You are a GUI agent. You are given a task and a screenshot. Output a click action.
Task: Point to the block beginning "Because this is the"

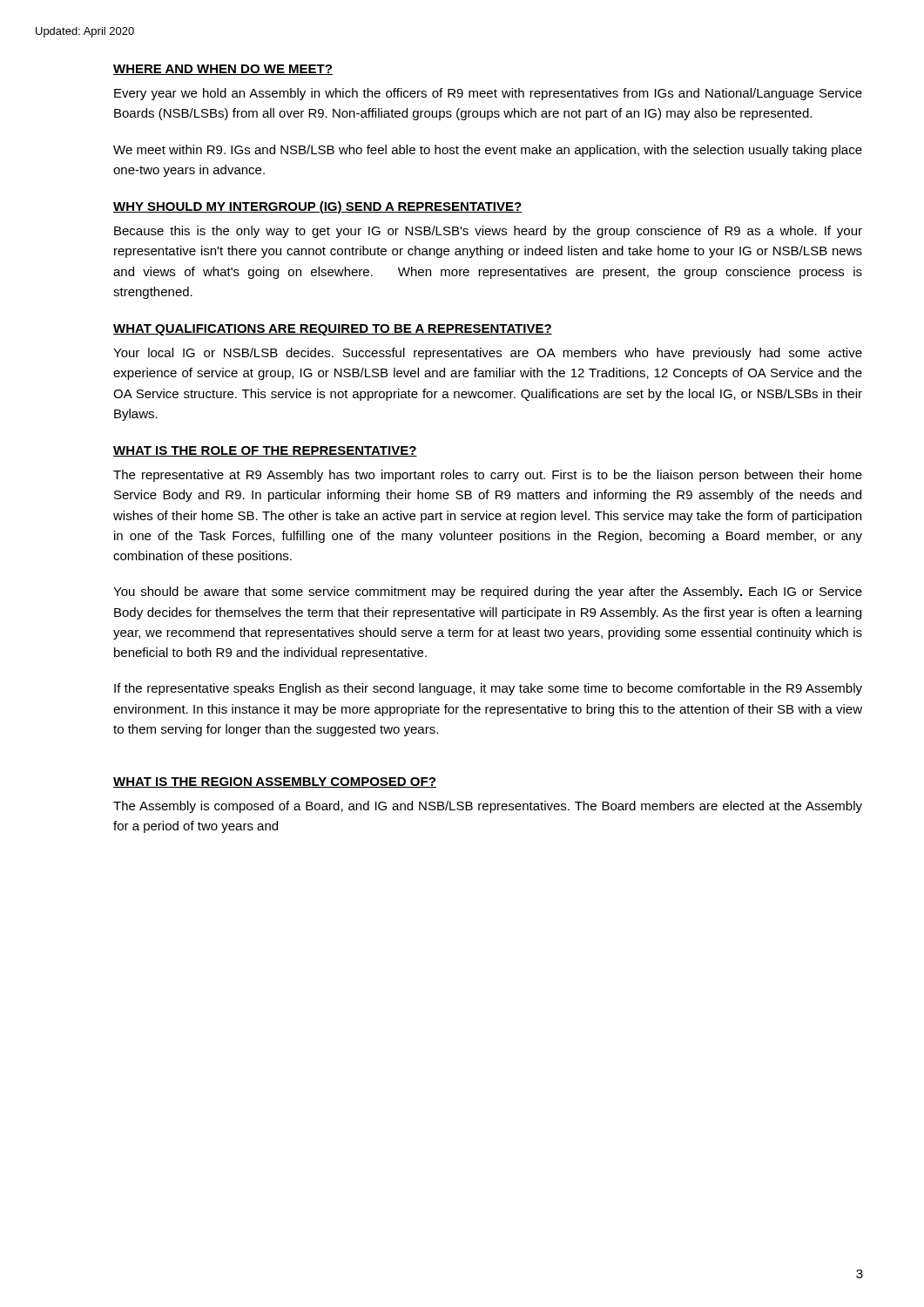click(x=488, y=261)
